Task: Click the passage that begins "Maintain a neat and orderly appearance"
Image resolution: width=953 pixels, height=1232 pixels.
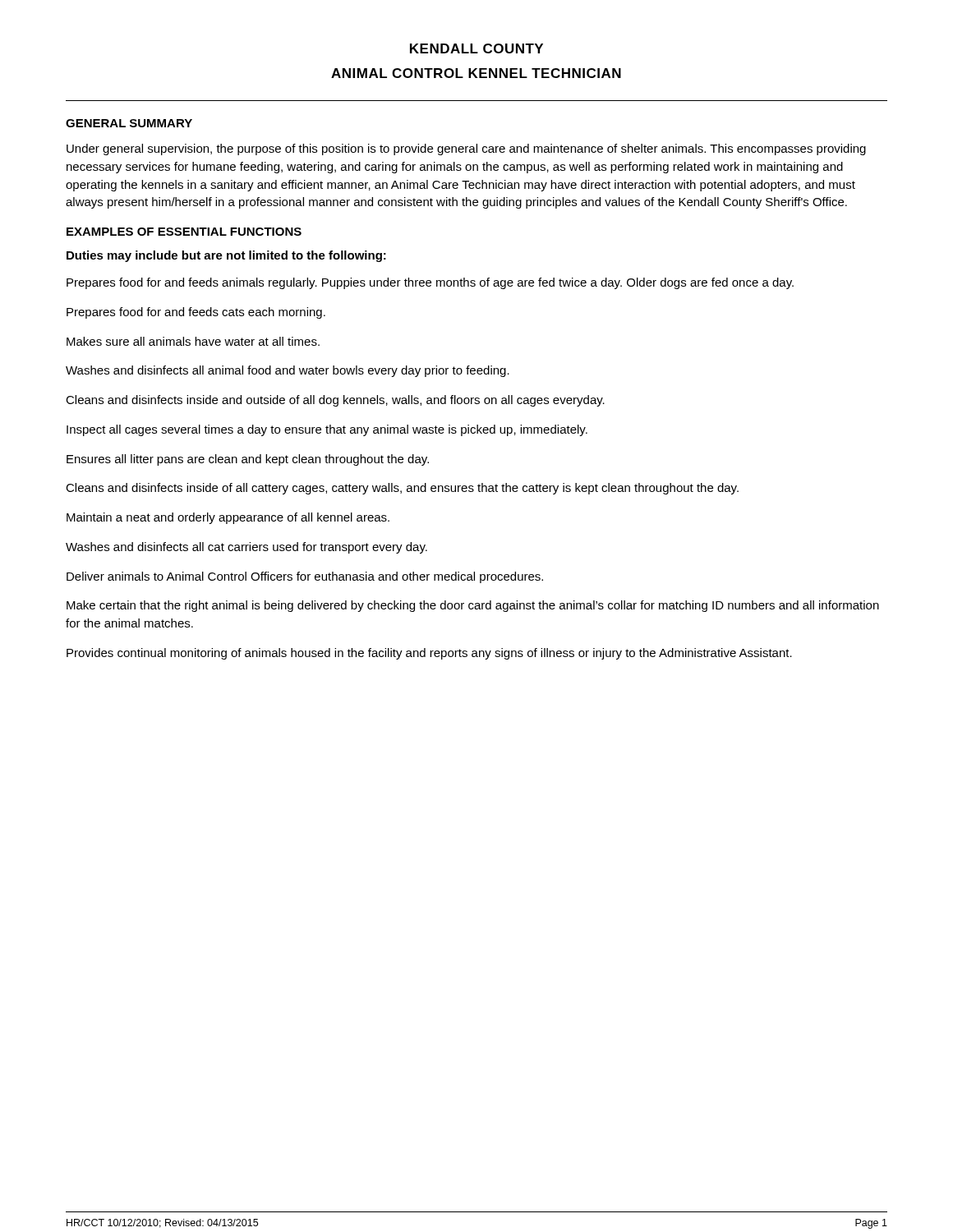Action: tap(228, 517)
